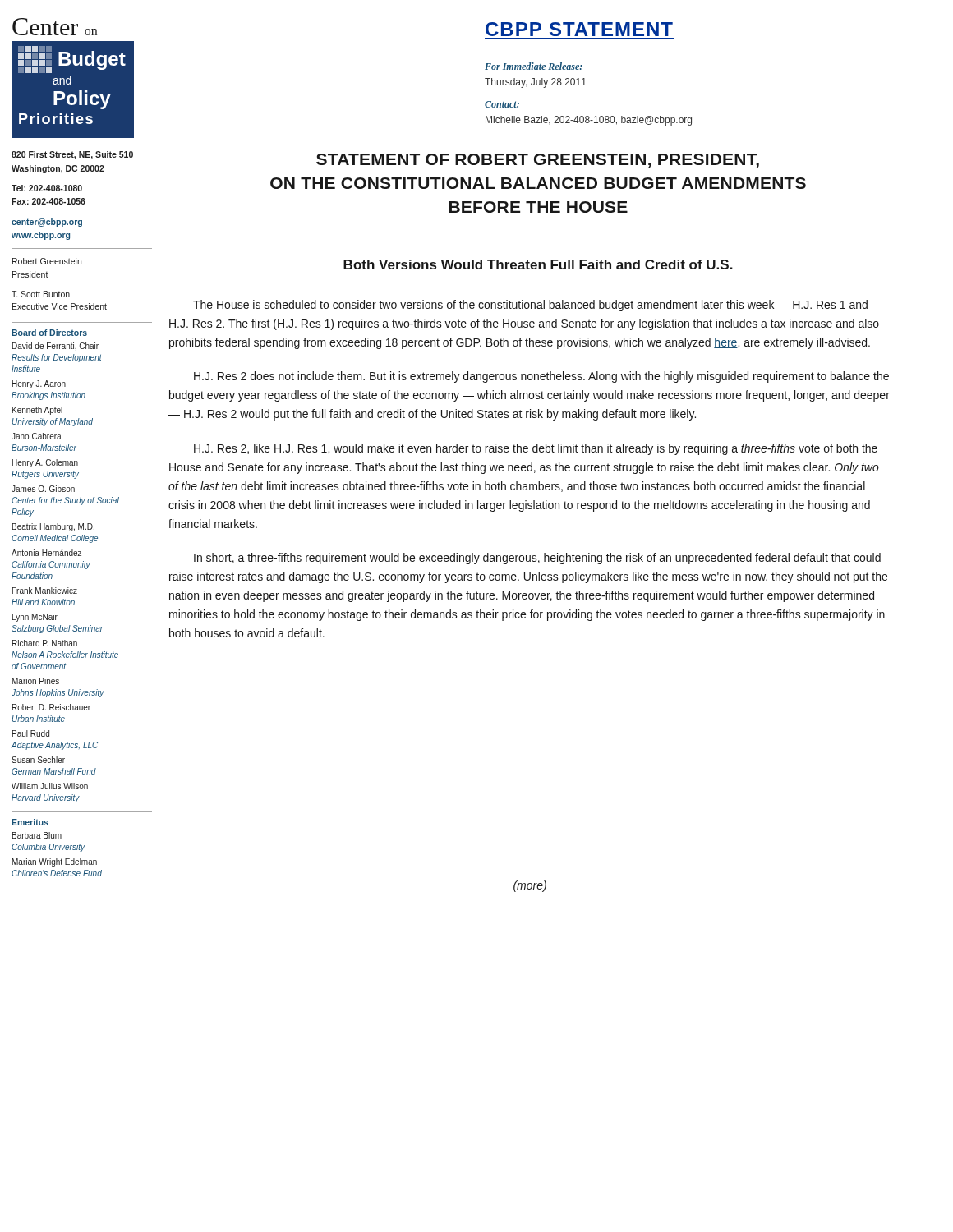Click on the block starting "Board of Directors"

49,333
